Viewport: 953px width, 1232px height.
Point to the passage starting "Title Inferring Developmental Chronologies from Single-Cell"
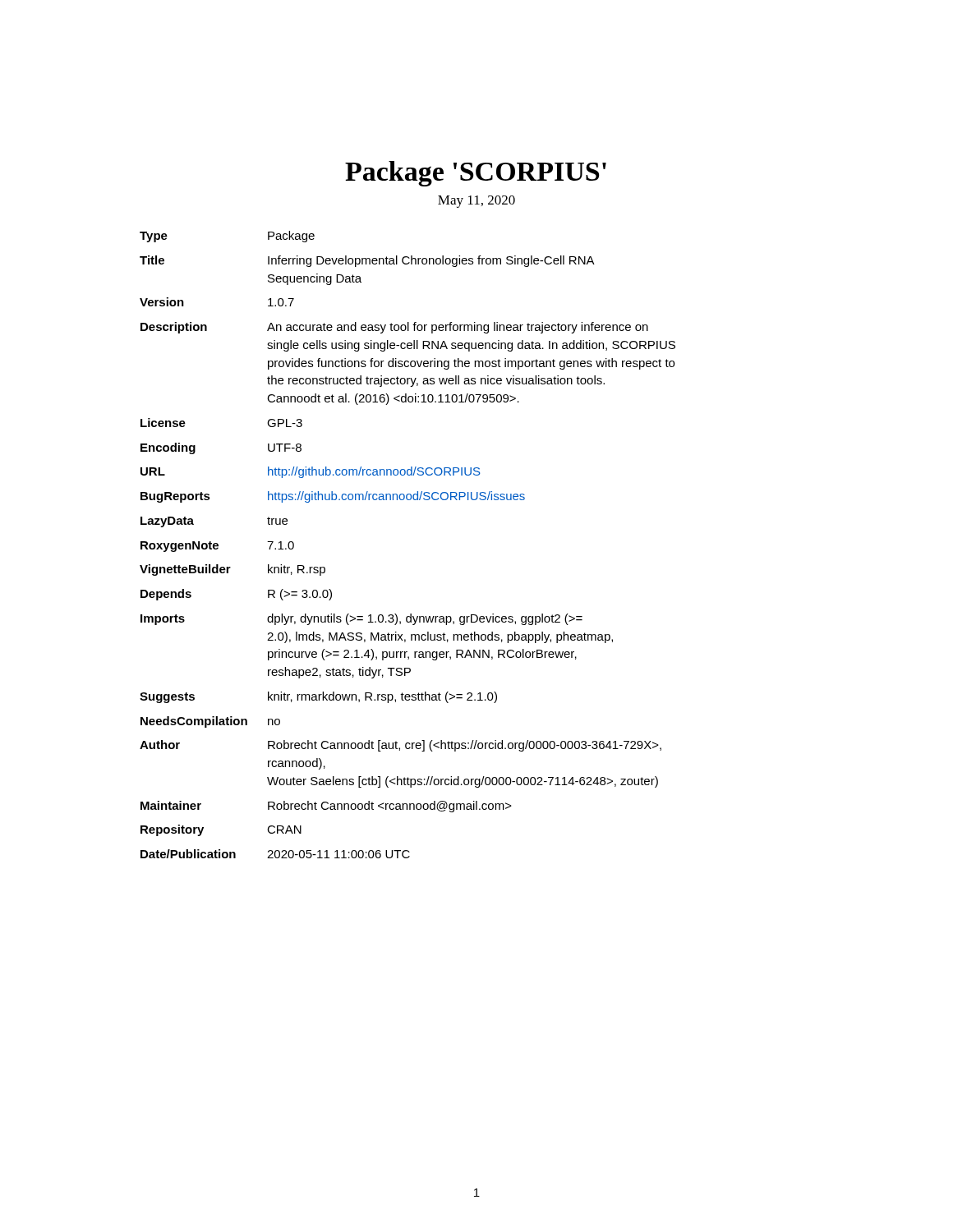tap(476, 269)
